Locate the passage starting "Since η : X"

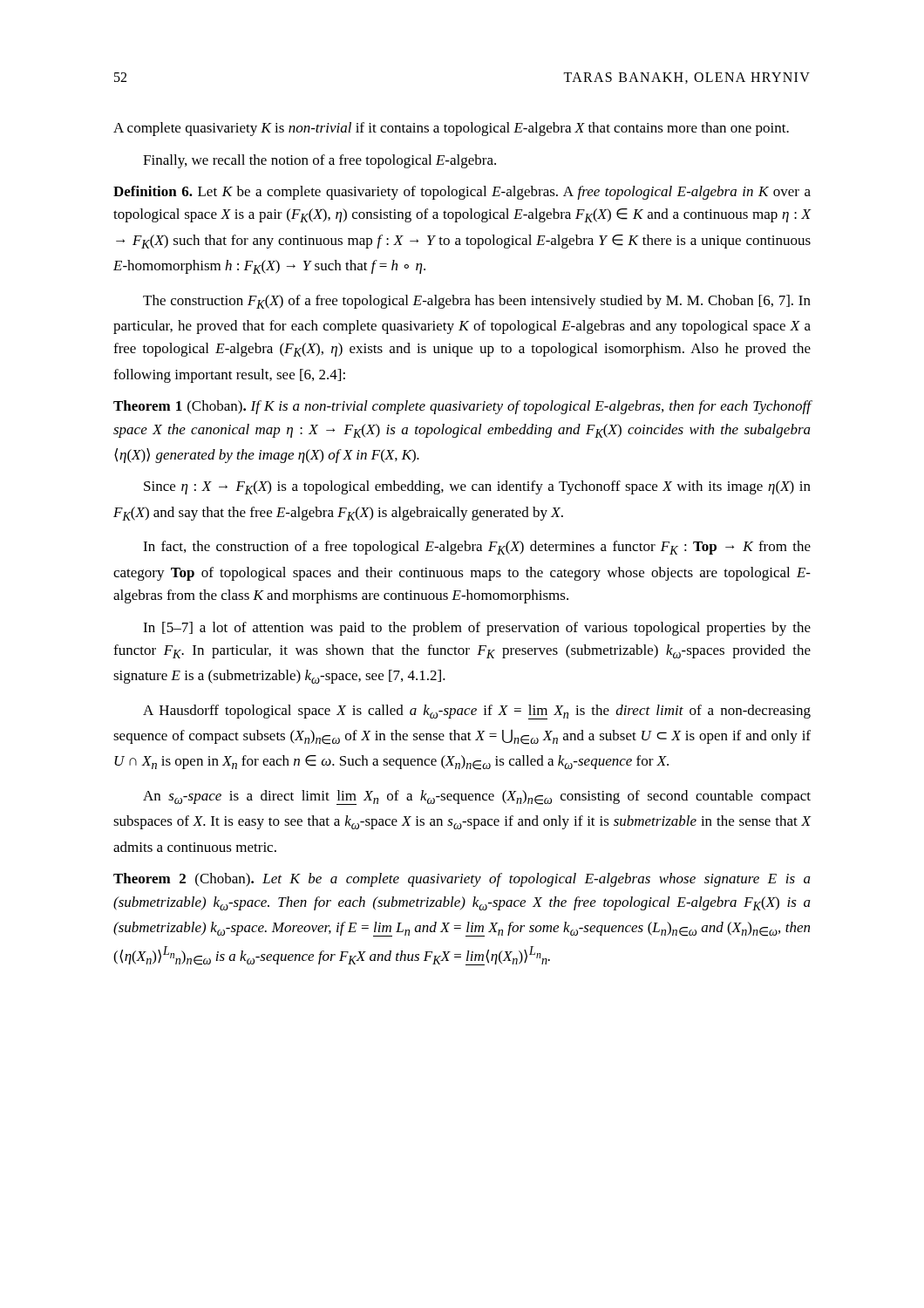click(462, 501)
